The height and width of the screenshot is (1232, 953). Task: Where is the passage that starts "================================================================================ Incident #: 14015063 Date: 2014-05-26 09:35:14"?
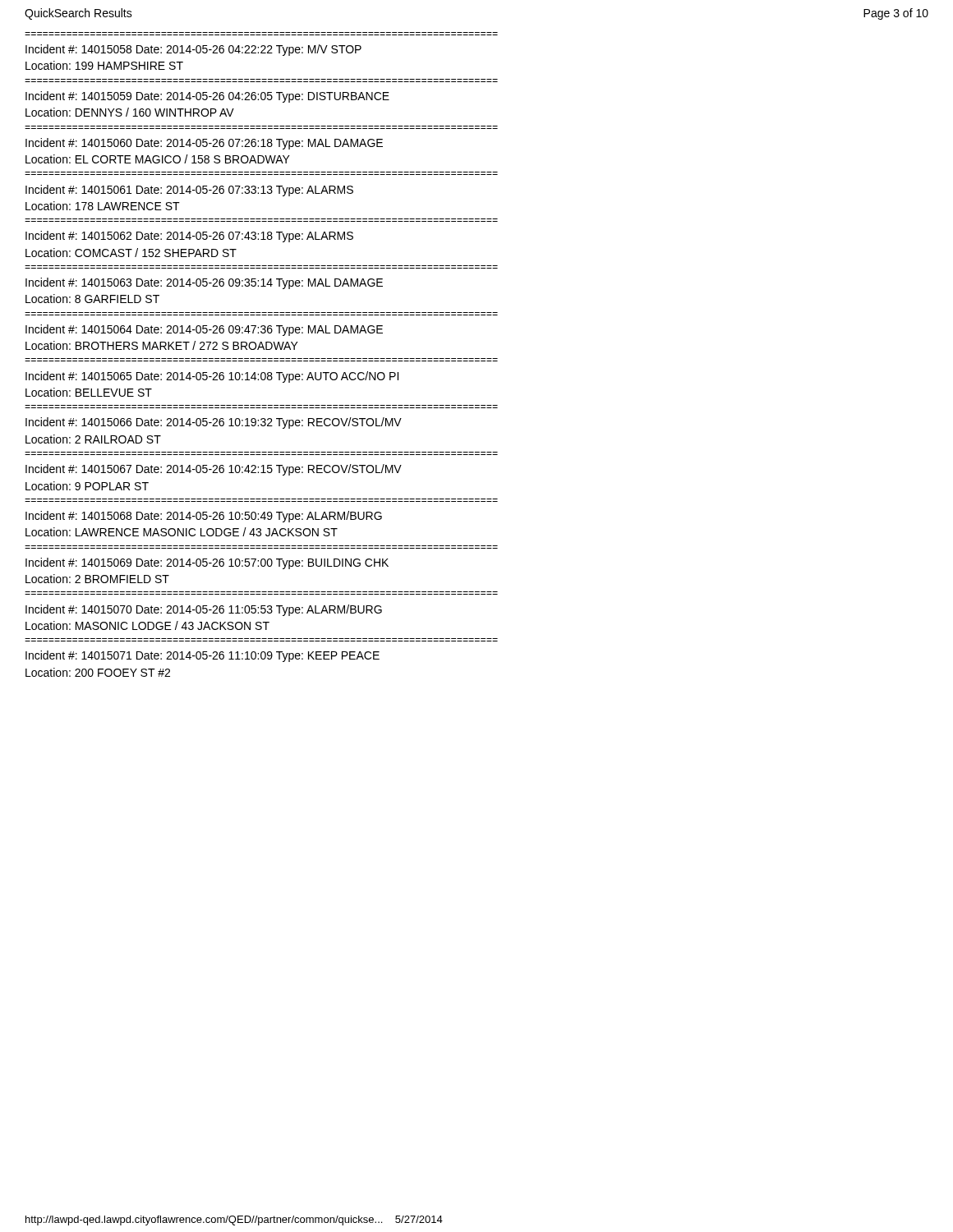[x=204, y=283]
